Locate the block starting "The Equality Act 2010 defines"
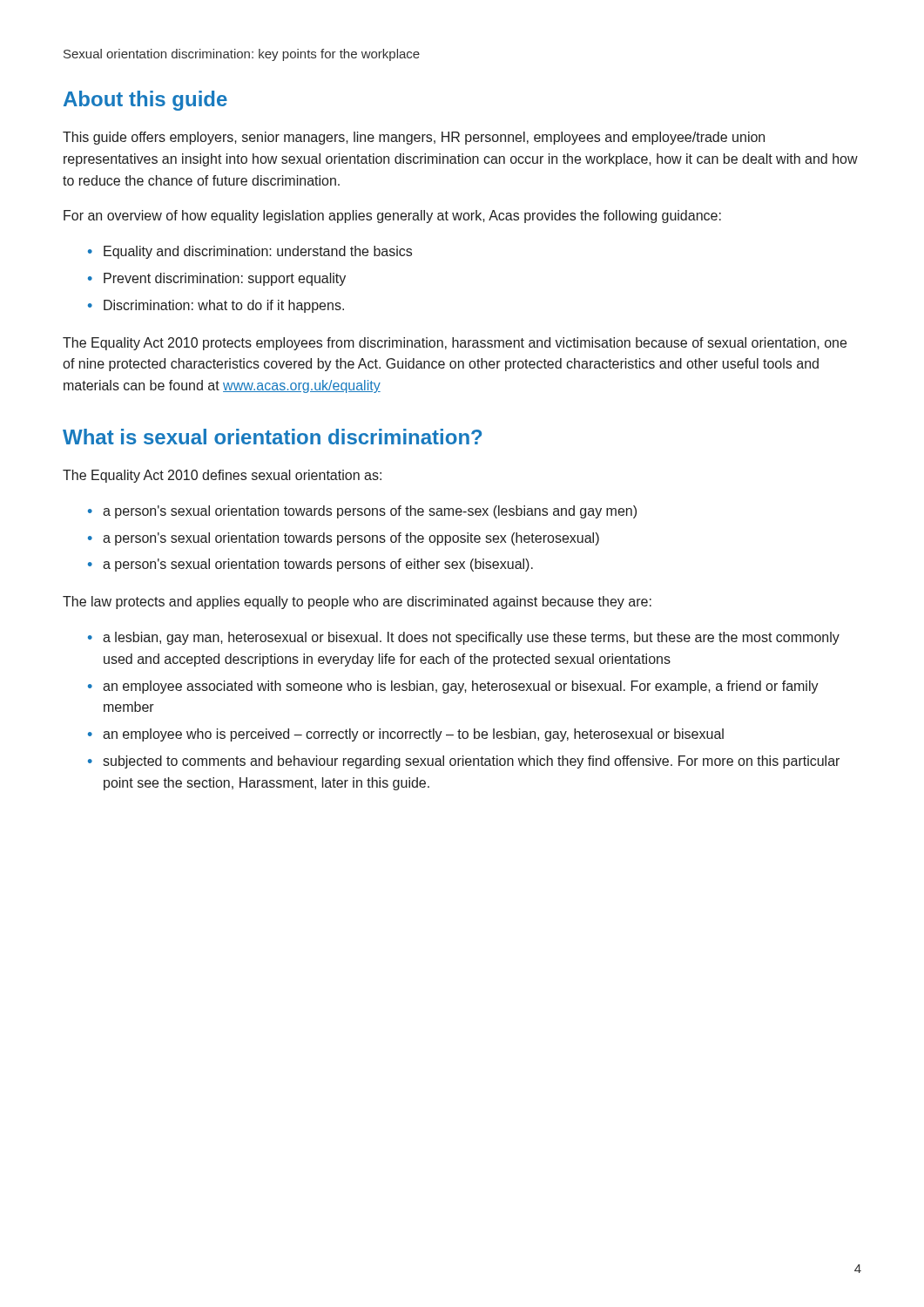924x1307 pixels. click(222, 476)
